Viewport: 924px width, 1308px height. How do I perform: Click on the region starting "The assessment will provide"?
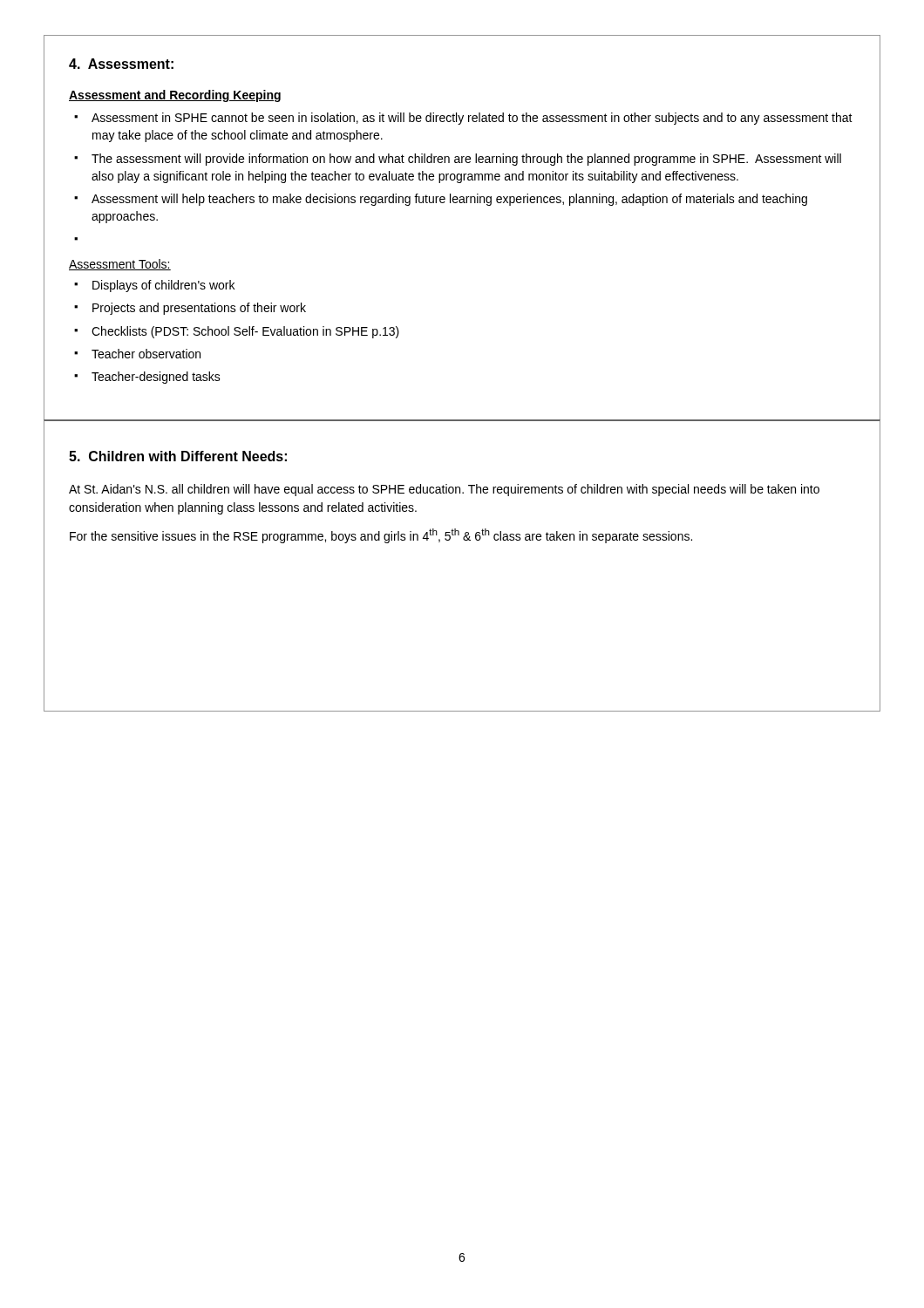(467, 167)
